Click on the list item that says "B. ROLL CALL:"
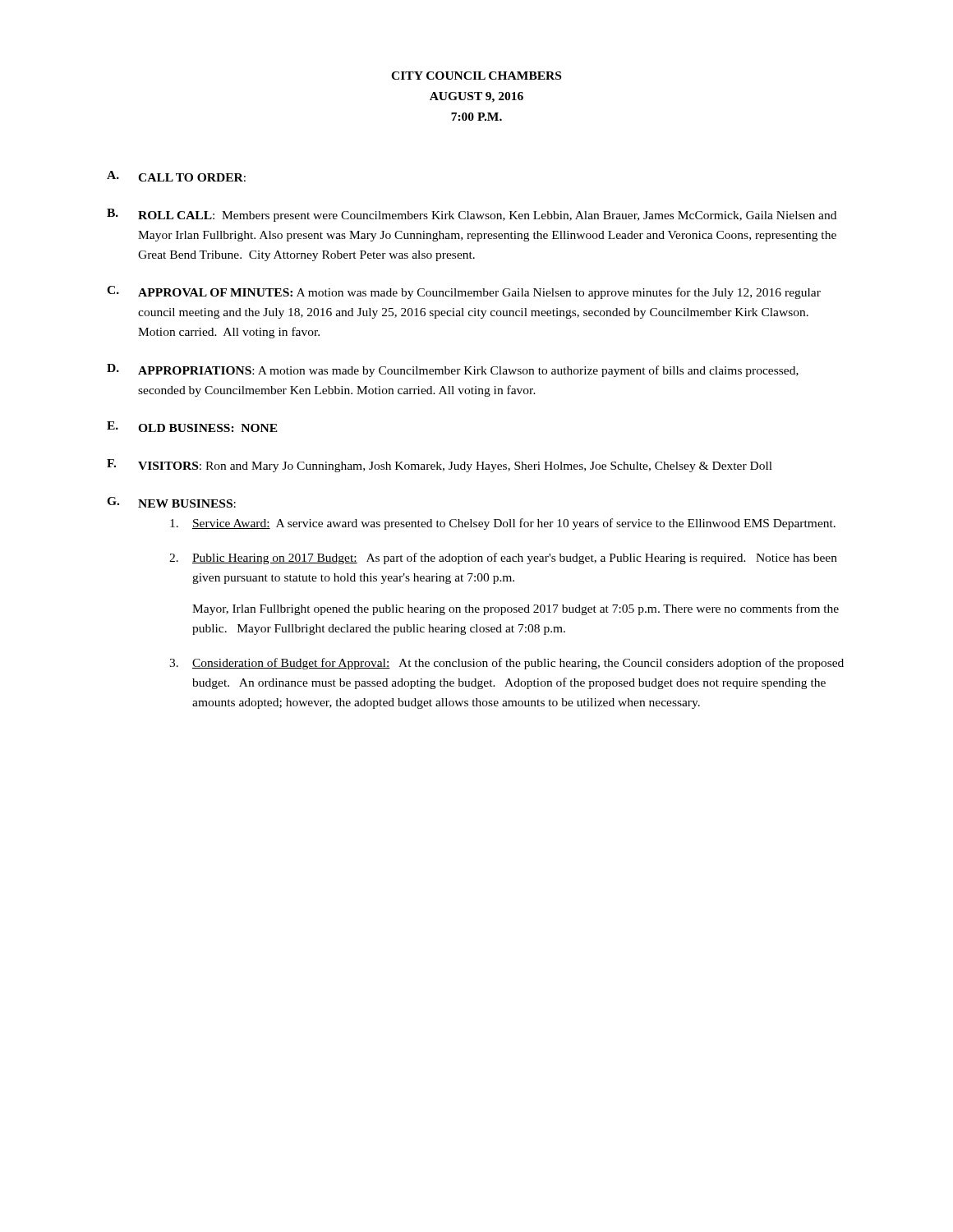This screenshot has width=953, height=1232. tap(476, 235)
